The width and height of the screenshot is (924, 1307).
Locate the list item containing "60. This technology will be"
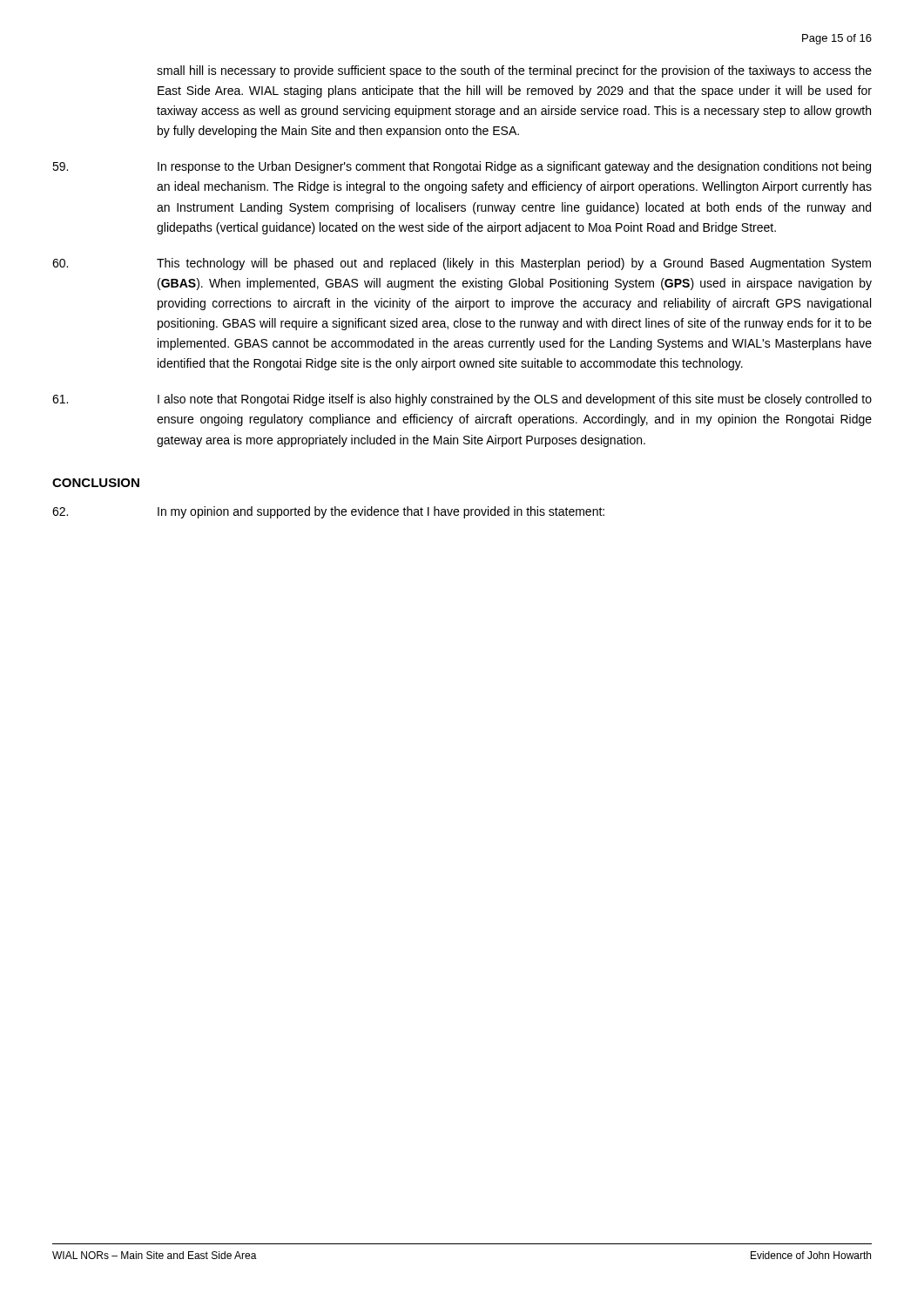point(462,314)
